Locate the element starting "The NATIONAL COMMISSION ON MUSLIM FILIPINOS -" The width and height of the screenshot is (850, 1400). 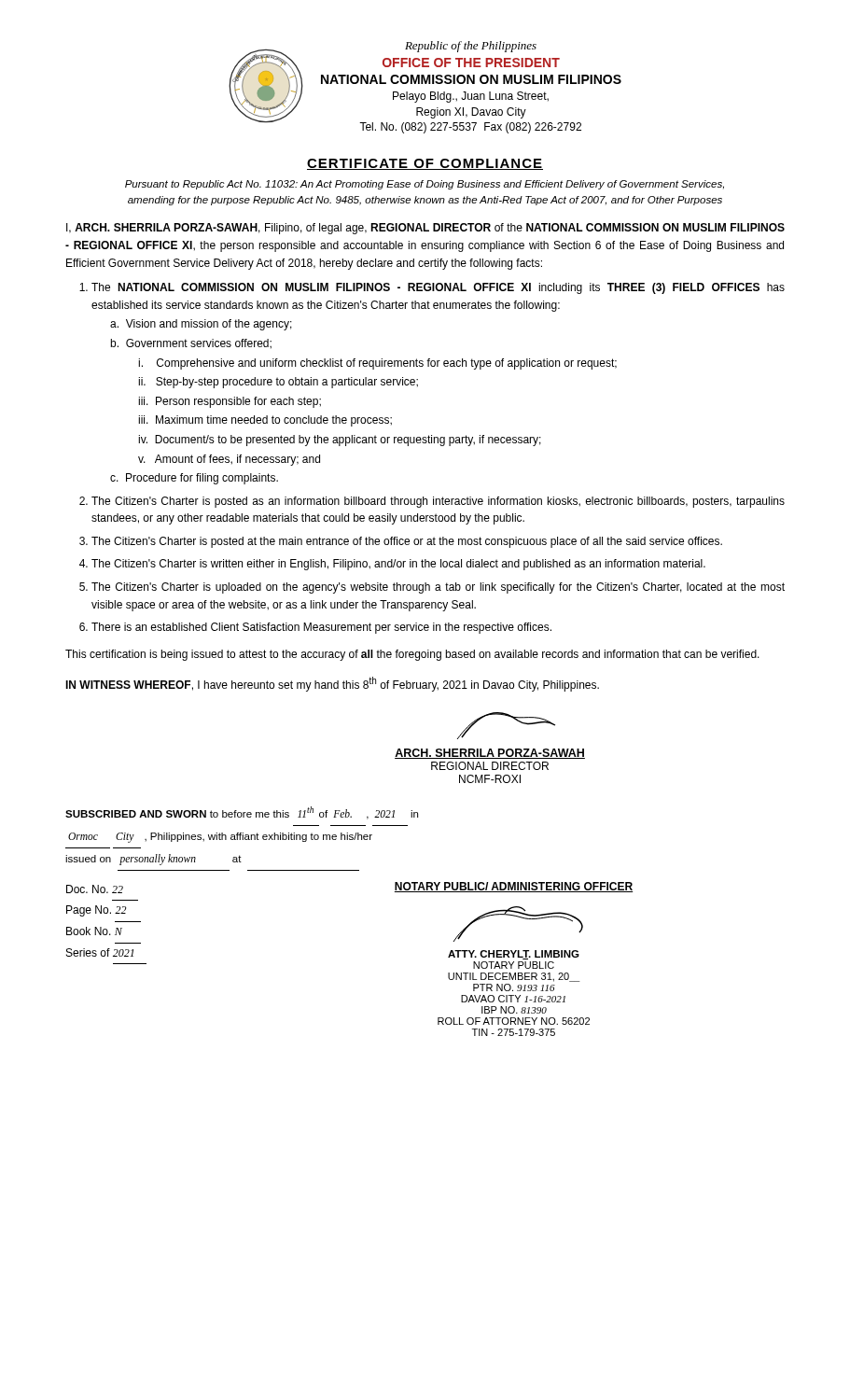point(425,383)
